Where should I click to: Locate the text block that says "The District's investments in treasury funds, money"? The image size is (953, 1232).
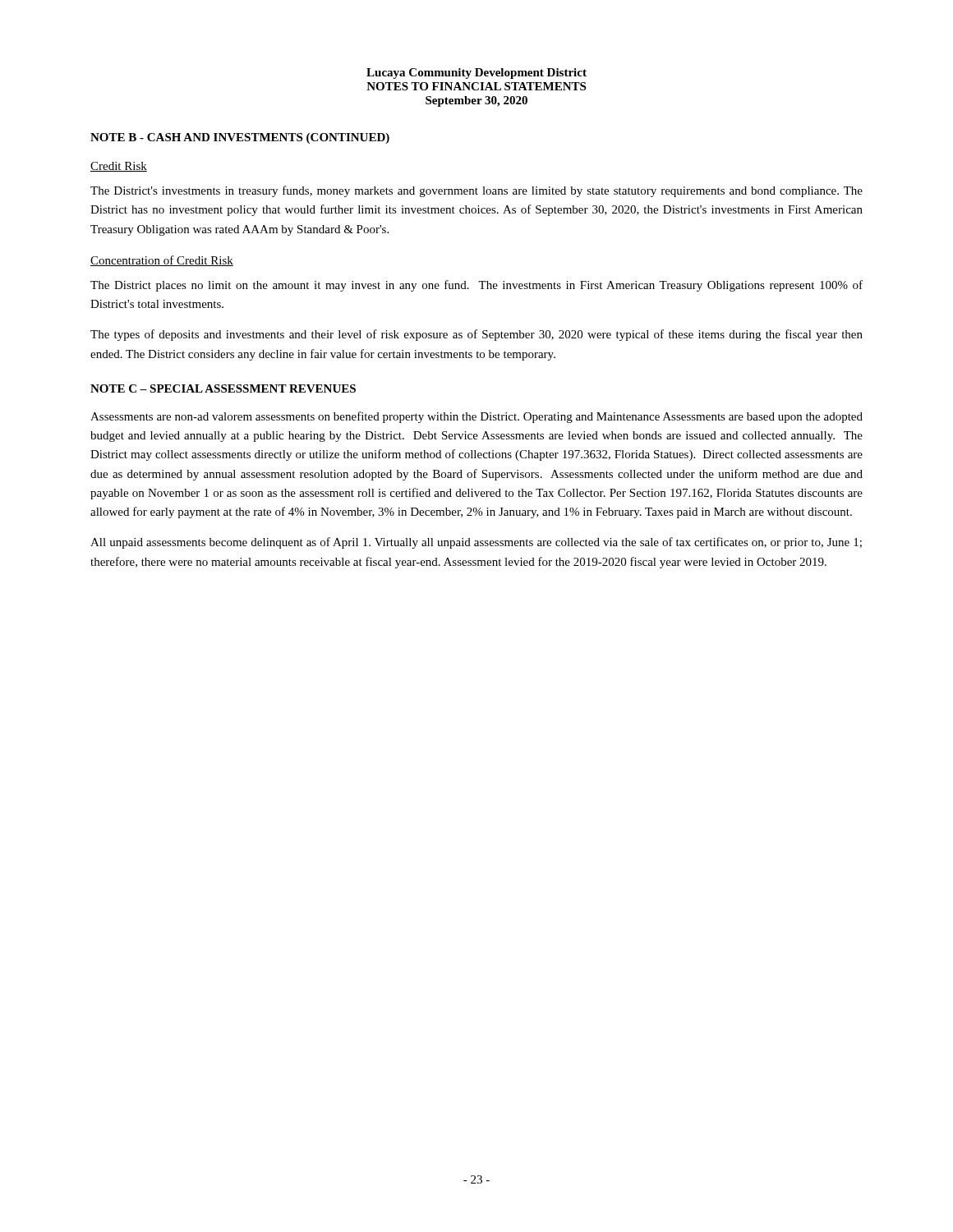[x=476, y=210]
